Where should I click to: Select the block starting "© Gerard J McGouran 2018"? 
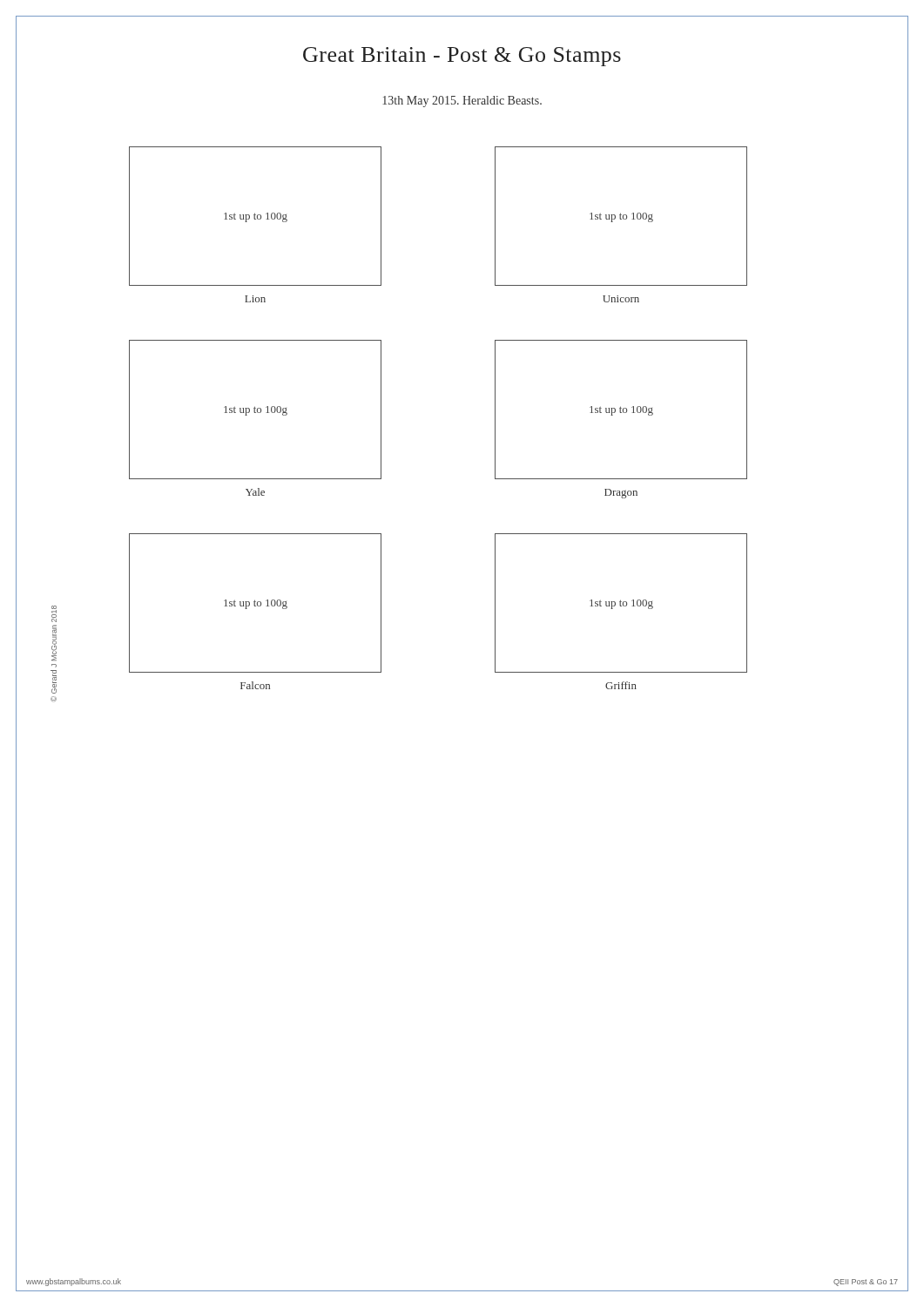tap(54, 654)
